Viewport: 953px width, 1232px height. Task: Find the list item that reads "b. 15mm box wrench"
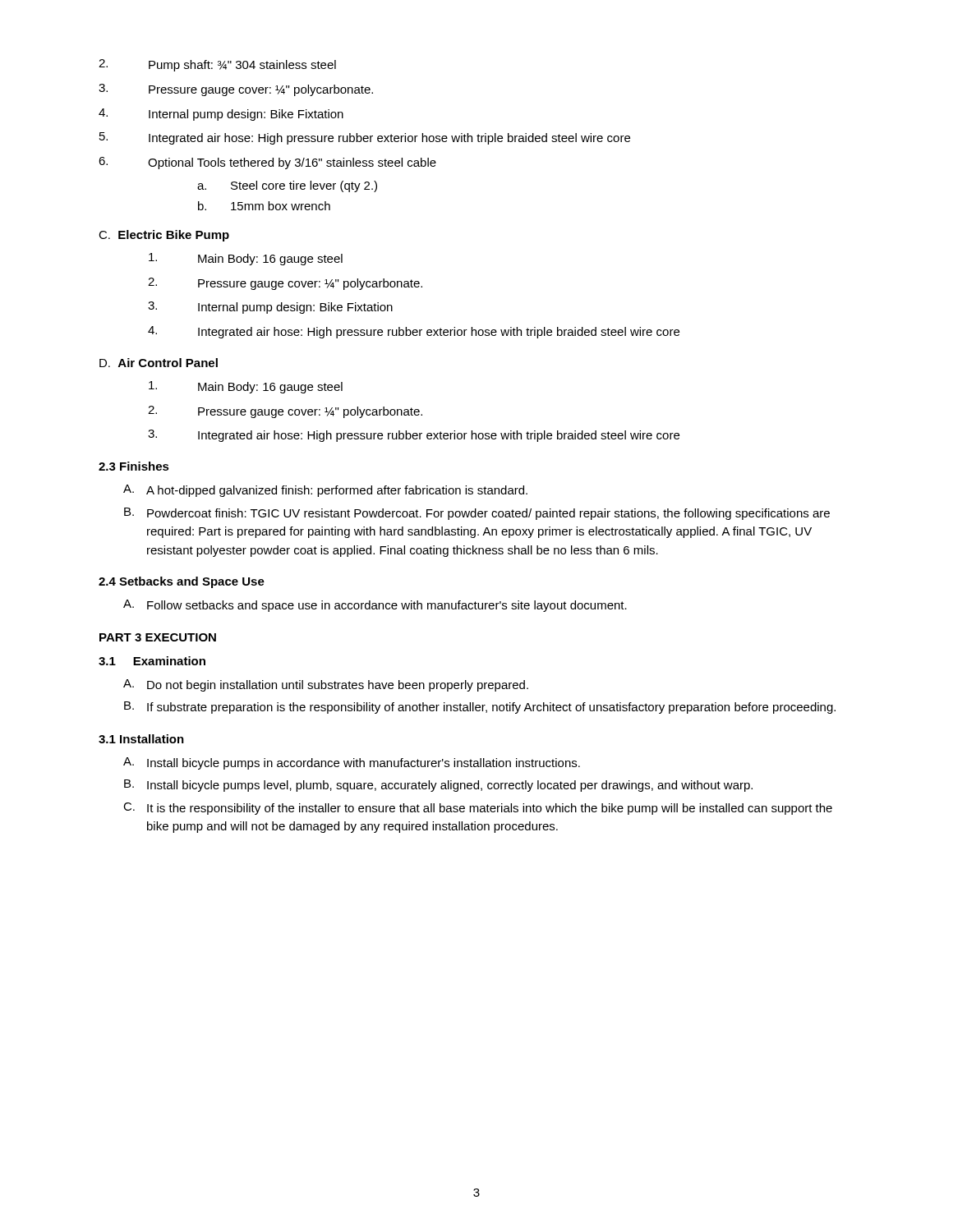(x=264, y=206)
